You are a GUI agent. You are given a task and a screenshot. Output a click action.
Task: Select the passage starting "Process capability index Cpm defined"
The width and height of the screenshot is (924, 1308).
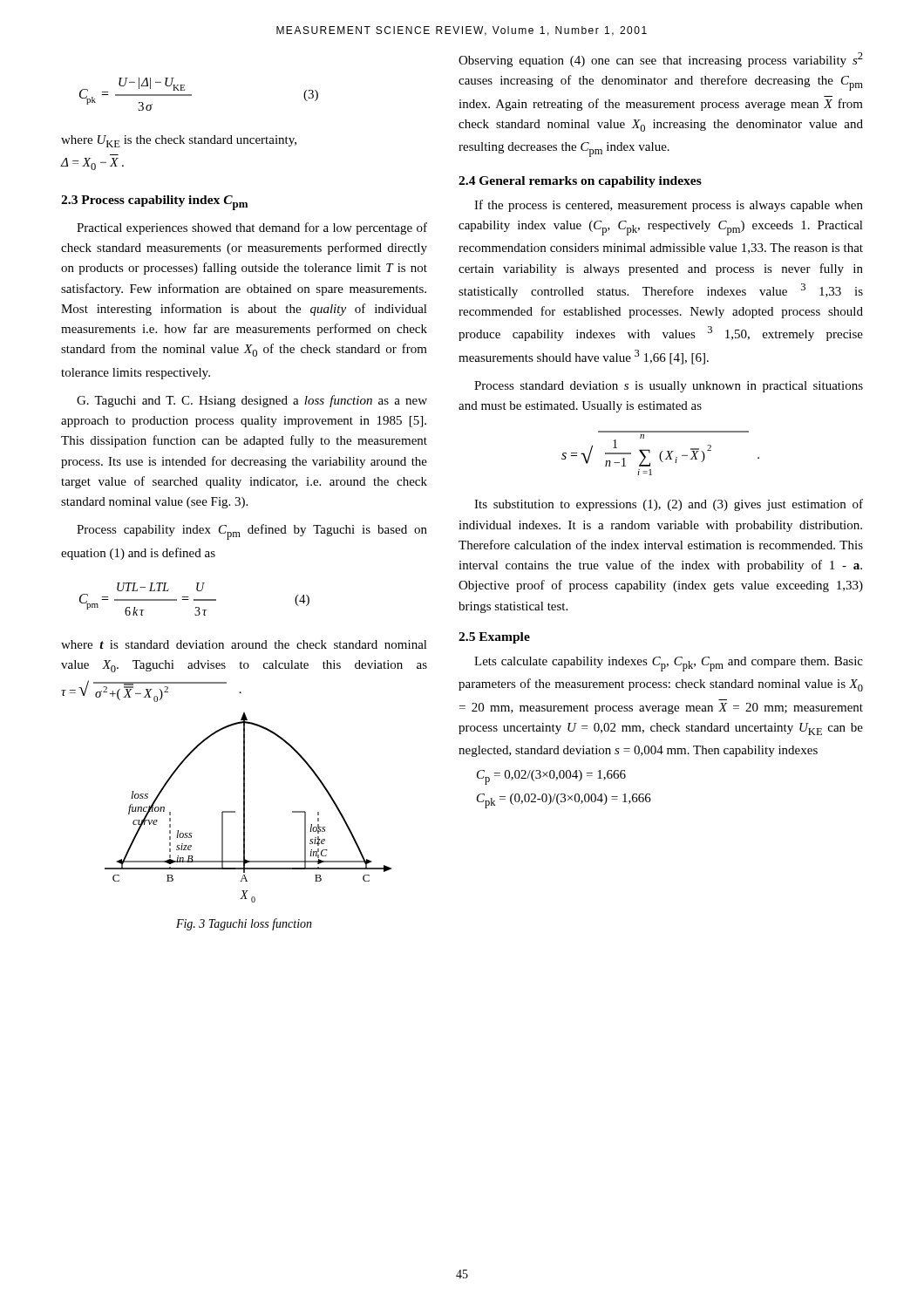click(244, 541)
